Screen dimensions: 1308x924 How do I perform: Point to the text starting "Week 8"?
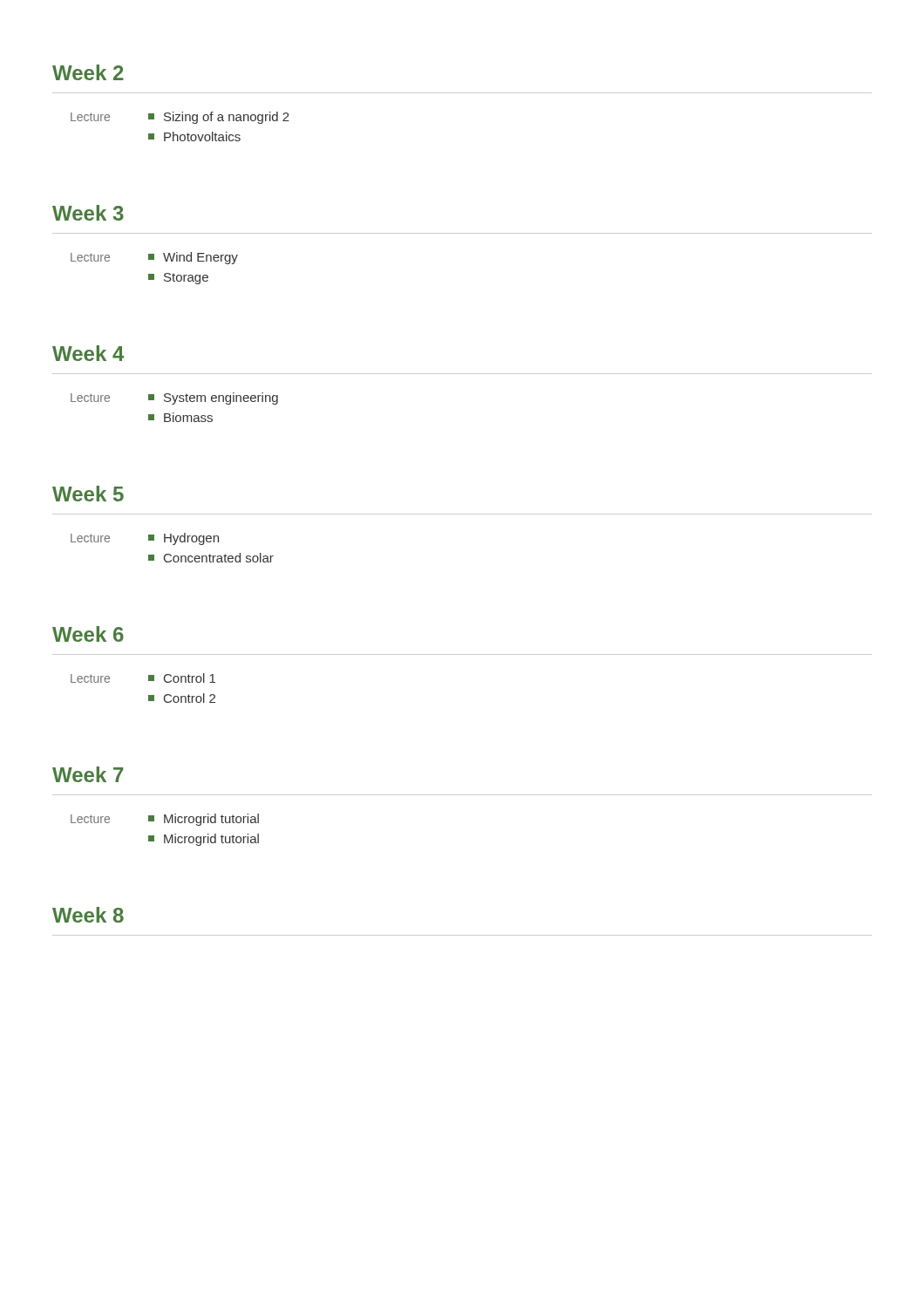coord(88,915)
